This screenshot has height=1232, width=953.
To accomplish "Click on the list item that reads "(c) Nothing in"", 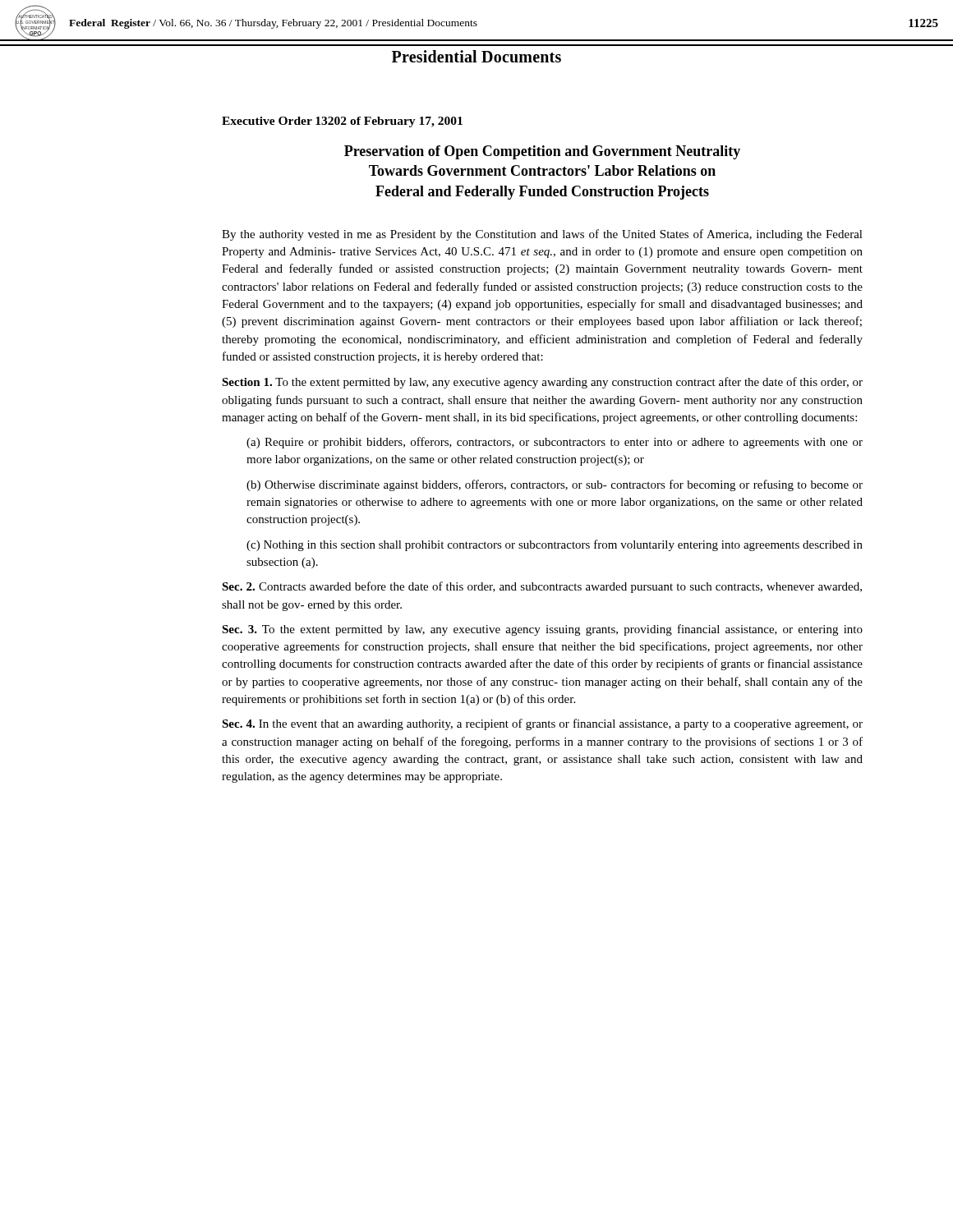I will click(555, 553).
